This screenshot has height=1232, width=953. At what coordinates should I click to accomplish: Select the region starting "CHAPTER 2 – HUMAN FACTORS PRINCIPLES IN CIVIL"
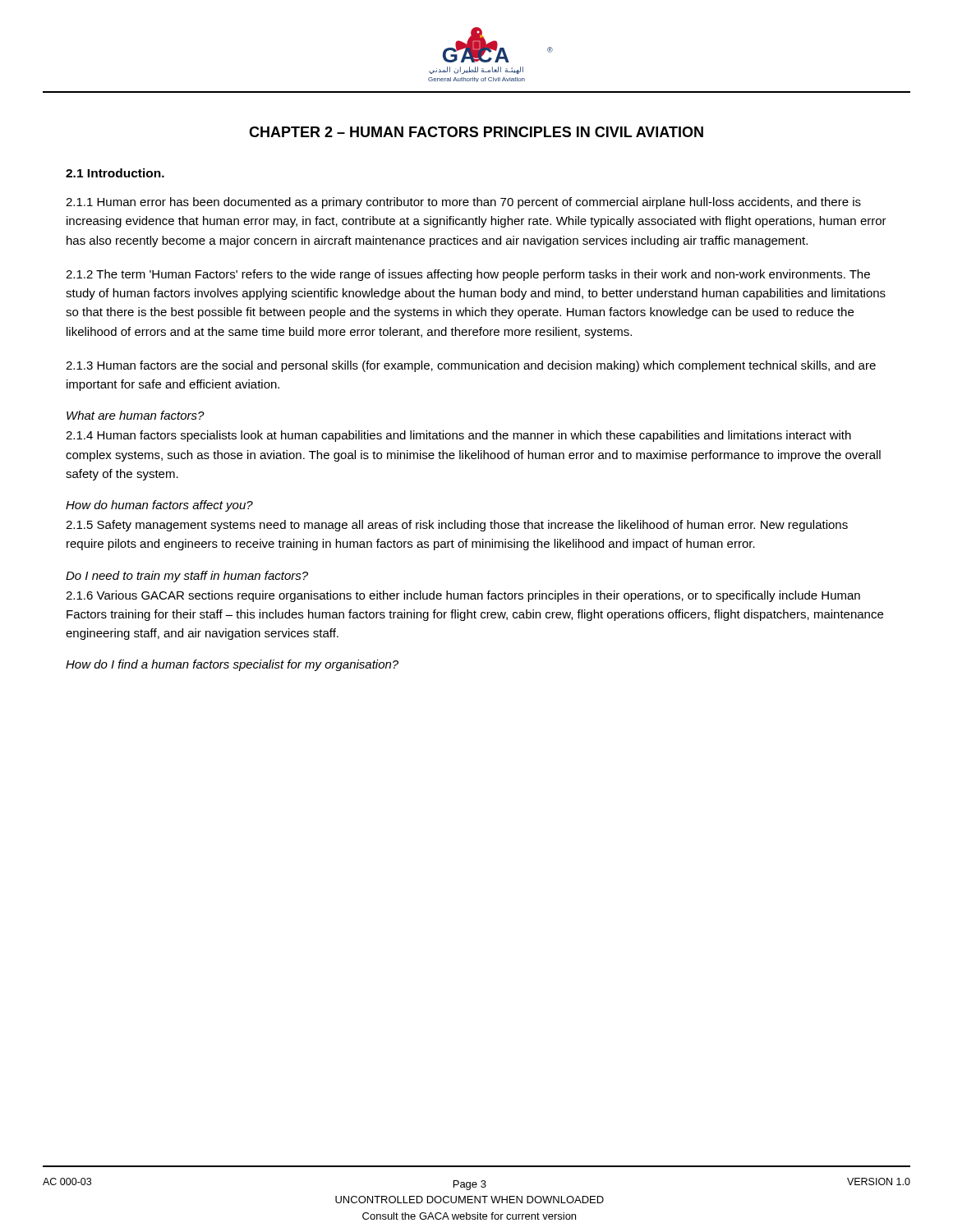(x=476, y=132)
